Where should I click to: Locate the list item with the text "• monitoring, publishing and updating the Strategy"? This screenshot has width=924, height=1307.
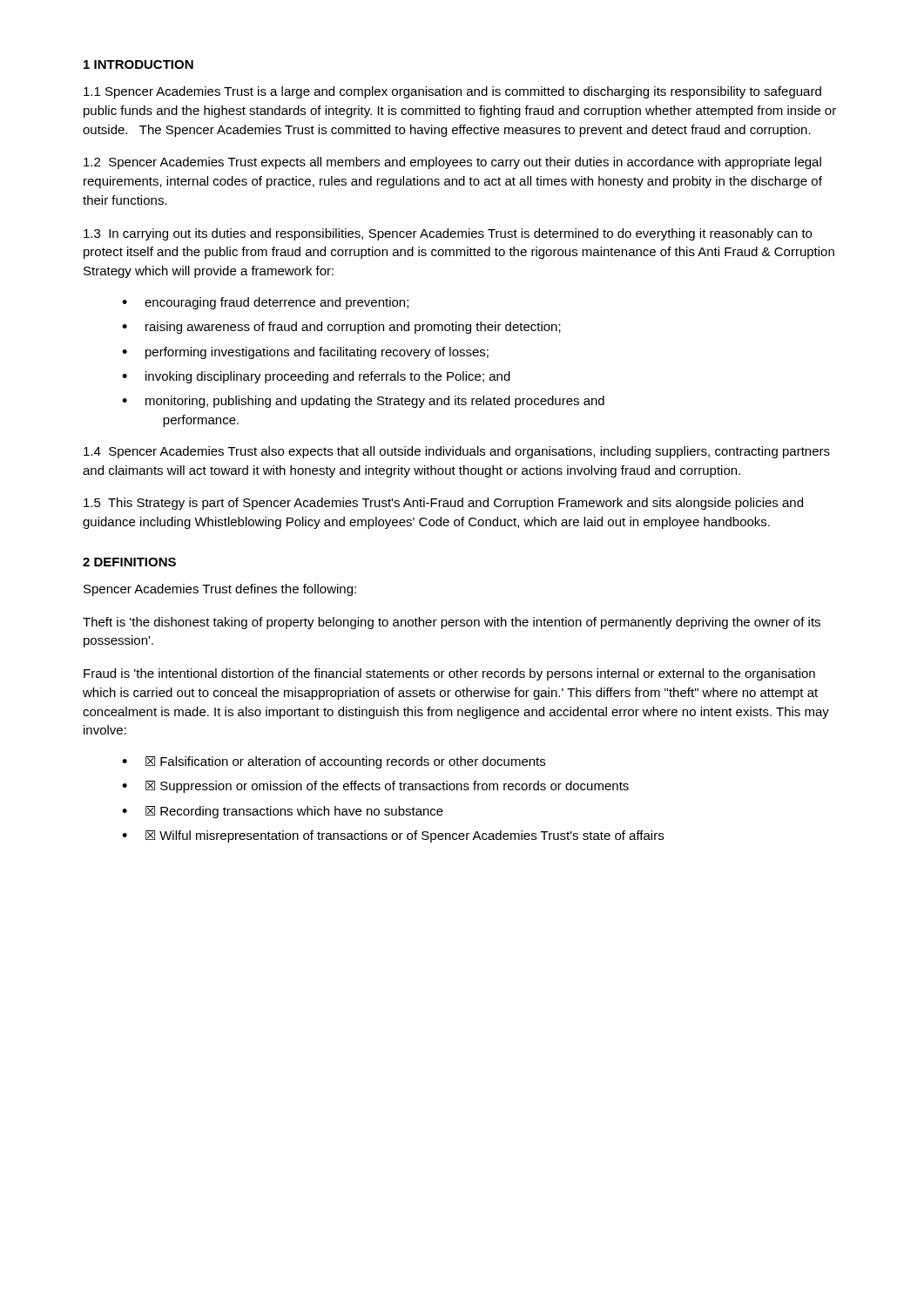click(x=363, y=410)
